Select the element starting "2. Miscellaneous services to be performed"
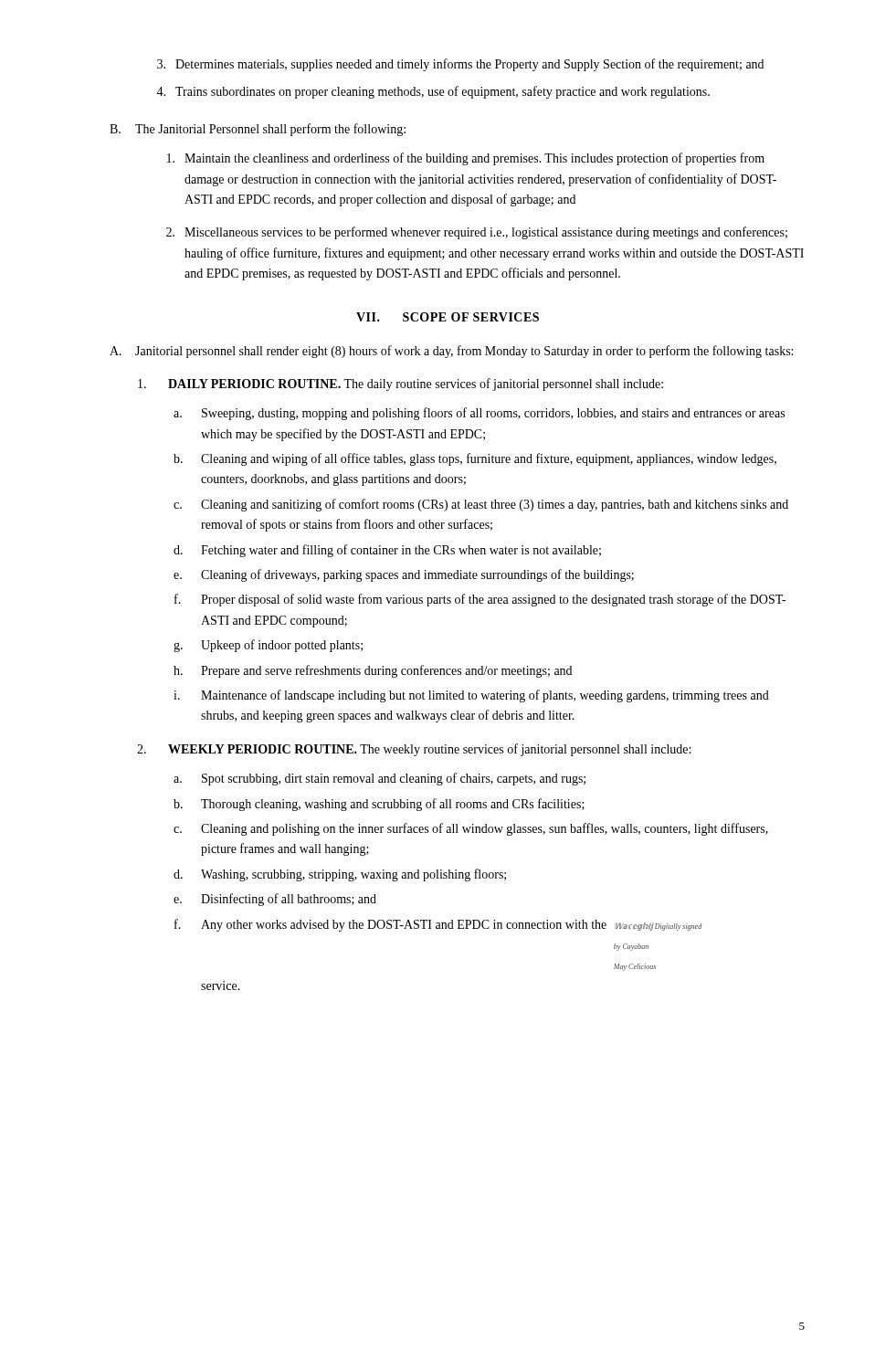This screenshot has width=896, height=1370. pyautogui.click(x=480, y=254)
